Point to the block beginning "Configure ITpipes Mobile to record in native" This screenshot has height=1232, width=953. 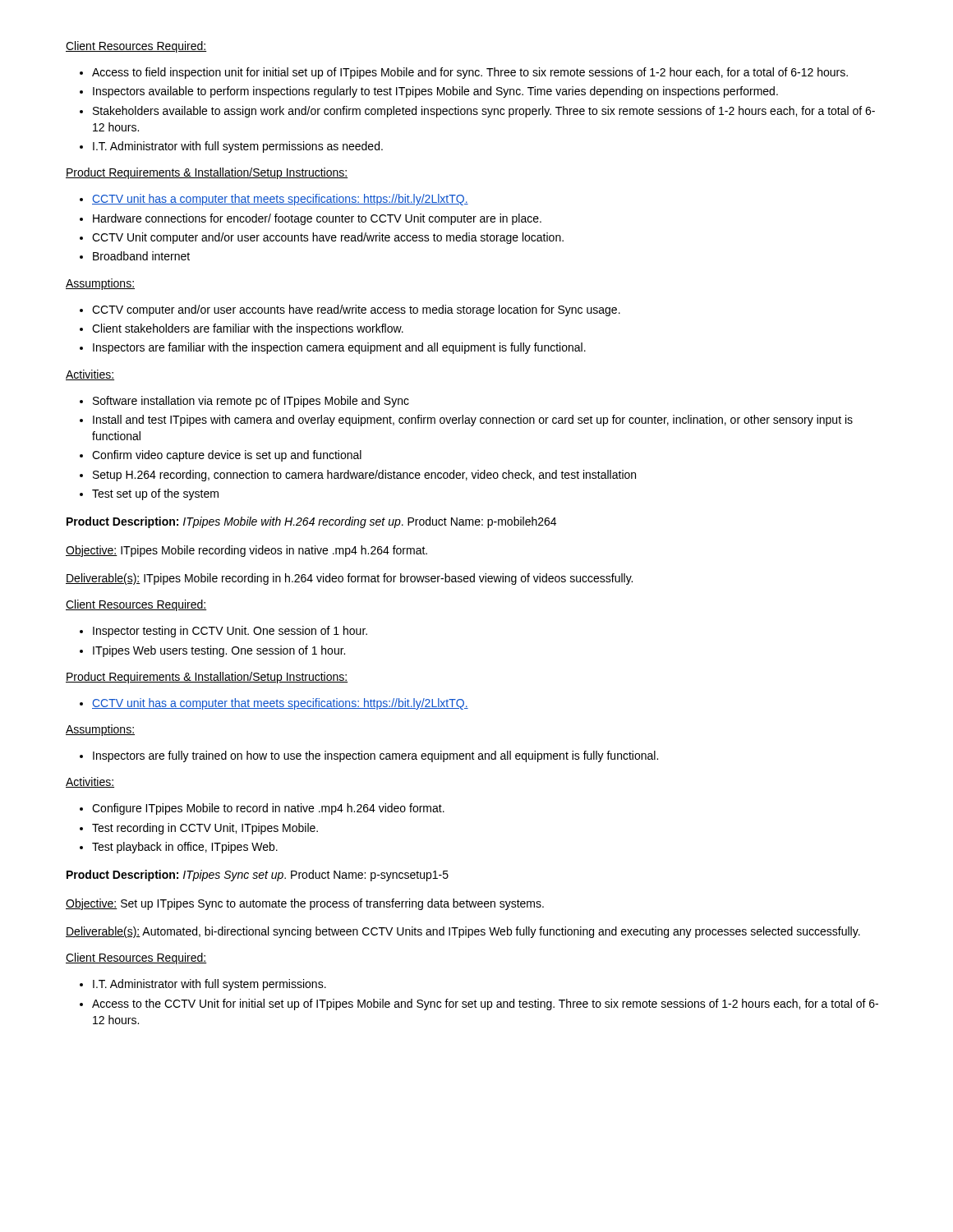pos(269,808)
